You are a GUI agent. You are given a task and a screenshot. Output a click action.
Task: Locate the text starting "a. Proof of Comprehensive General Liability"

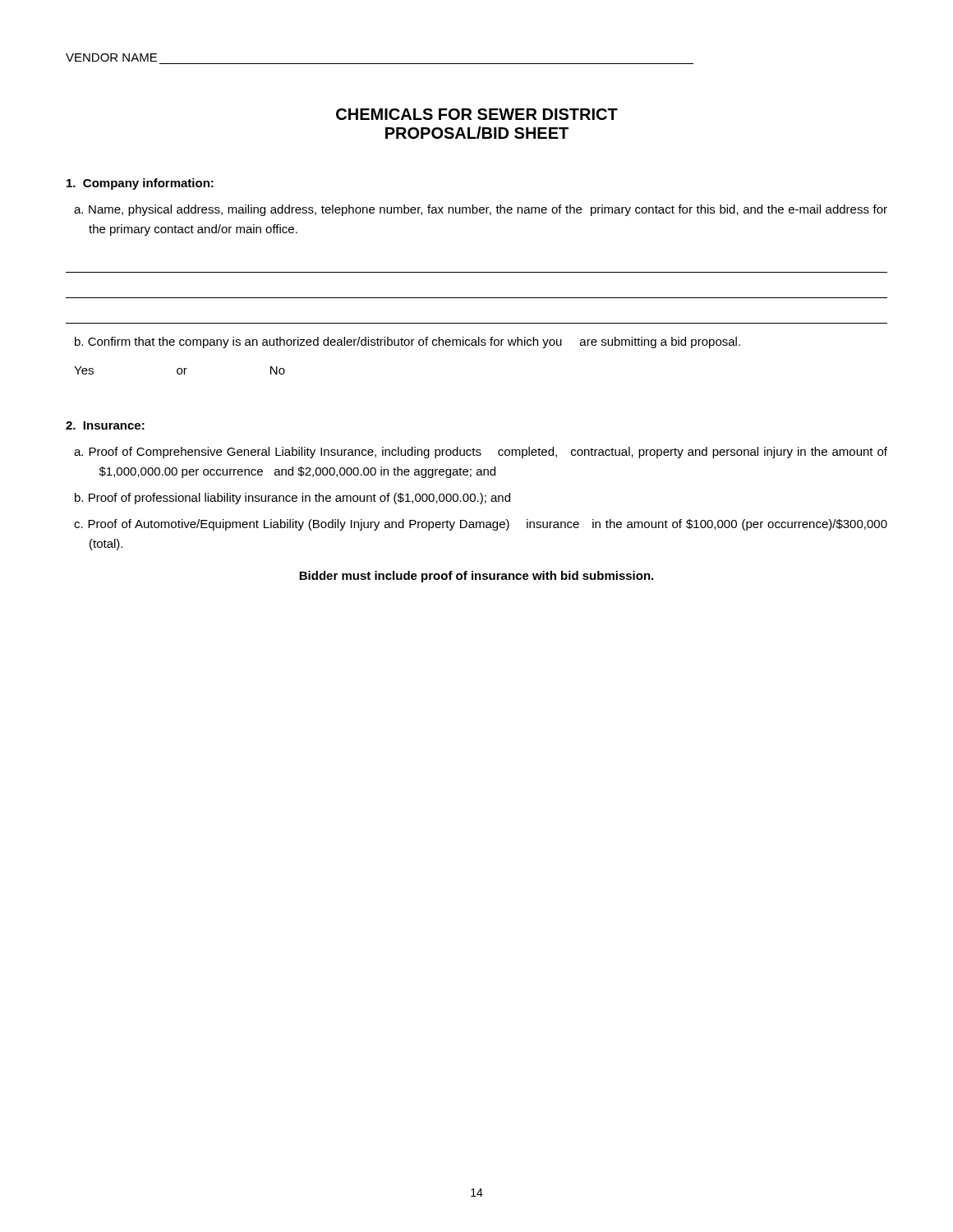481,461
